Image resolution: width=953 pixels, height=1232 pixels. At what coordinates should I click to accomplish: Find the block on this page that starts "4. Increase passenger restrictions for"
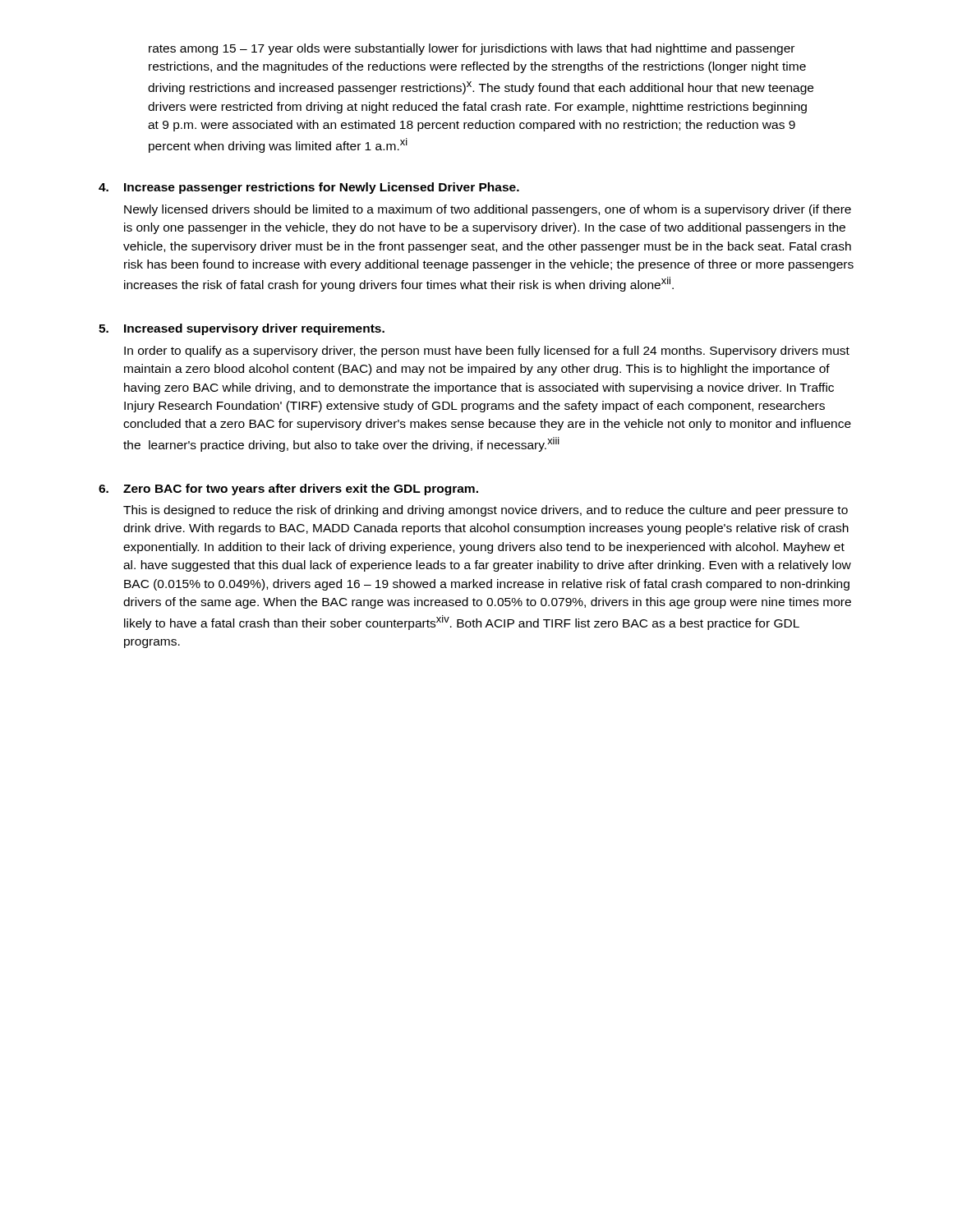[476, 237]
